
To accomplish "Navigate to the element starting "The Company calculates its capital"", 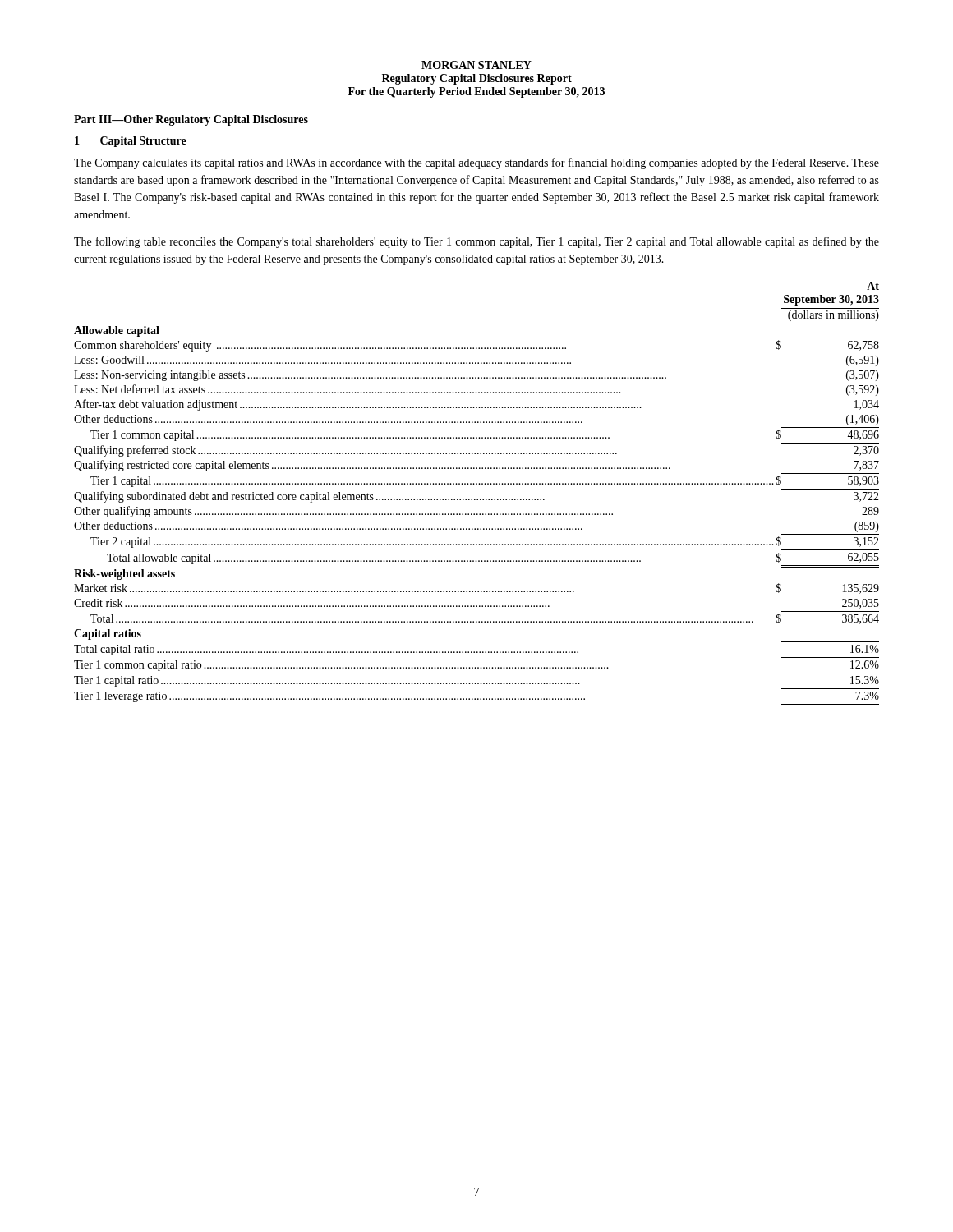I will click(476, 189).
